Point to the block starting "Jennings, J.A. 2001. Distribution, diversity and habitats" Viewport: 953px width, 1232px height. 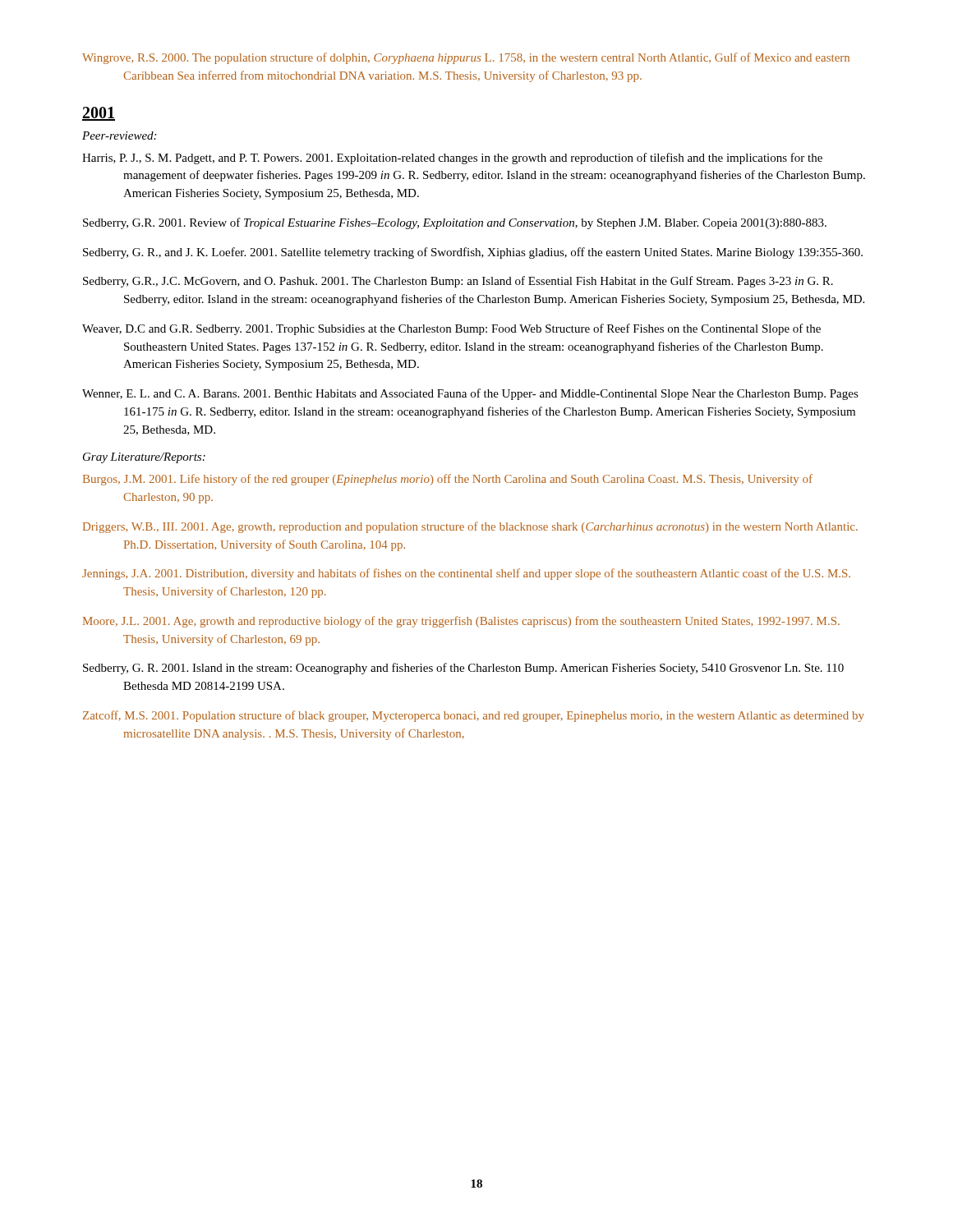coord(467,582)
